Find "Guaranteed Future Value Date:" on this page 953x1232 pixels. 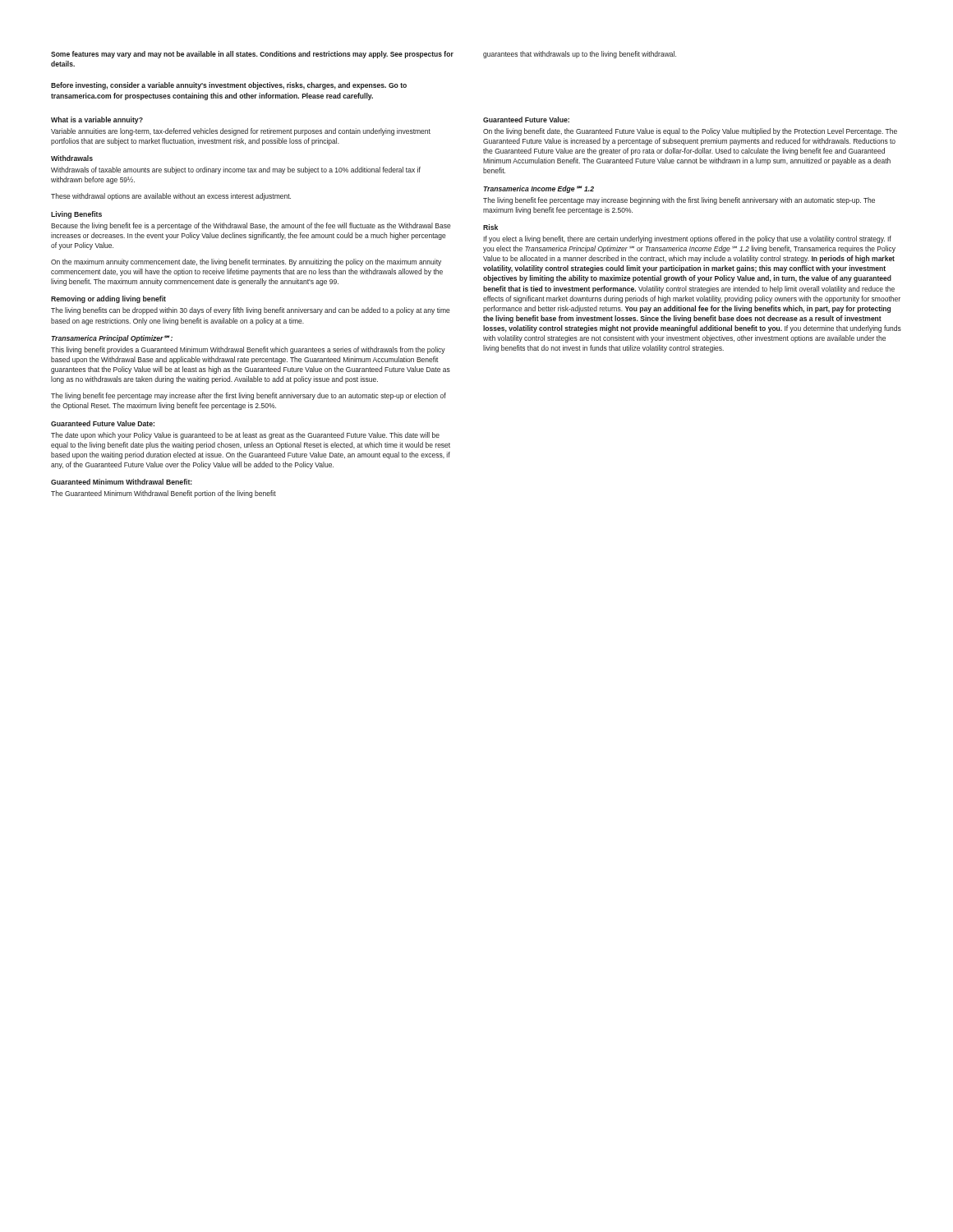(103, 423)
